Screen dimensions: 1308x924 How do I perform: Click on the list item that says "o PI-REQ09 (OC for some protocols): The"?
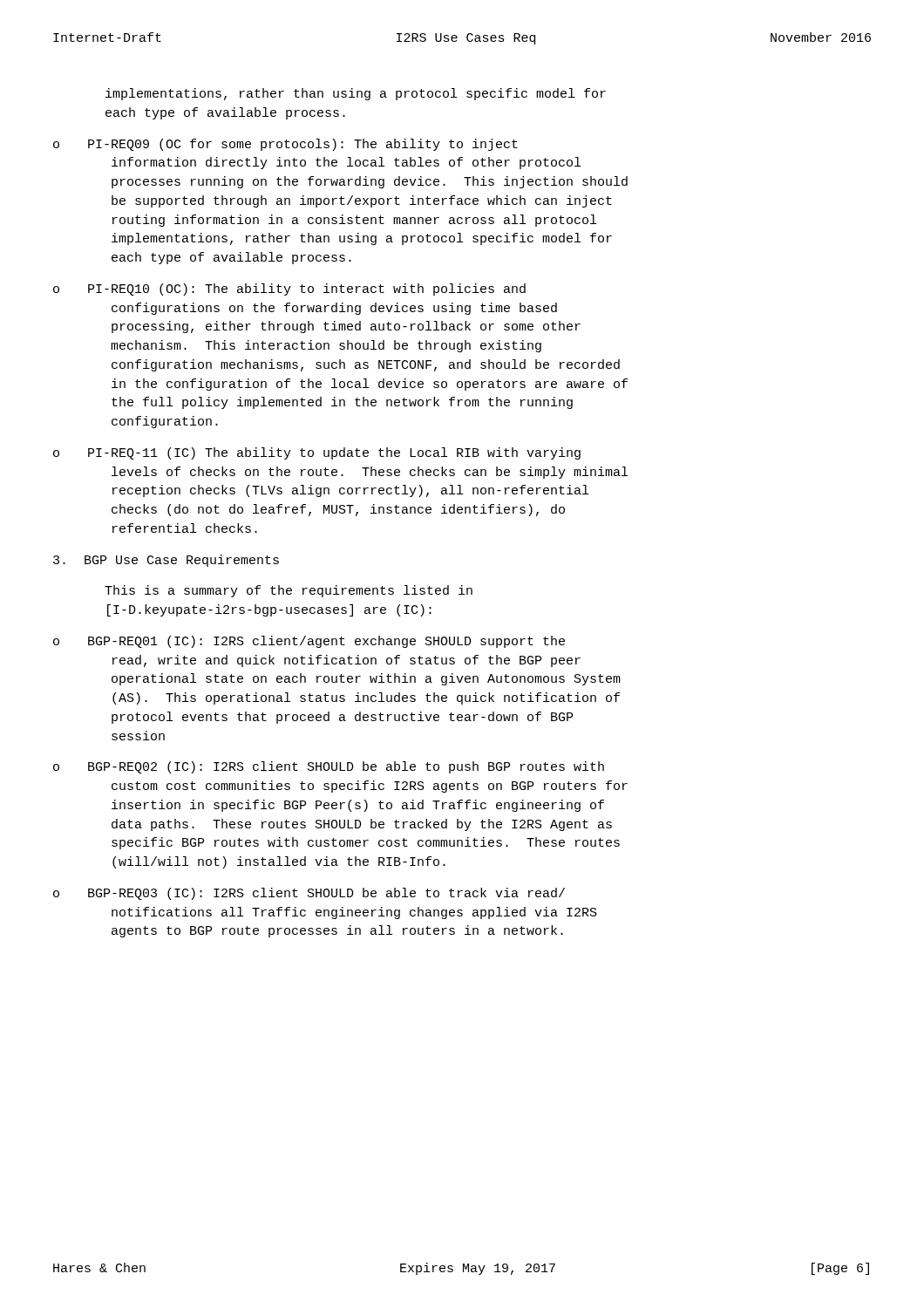click(x=462, y=202)
